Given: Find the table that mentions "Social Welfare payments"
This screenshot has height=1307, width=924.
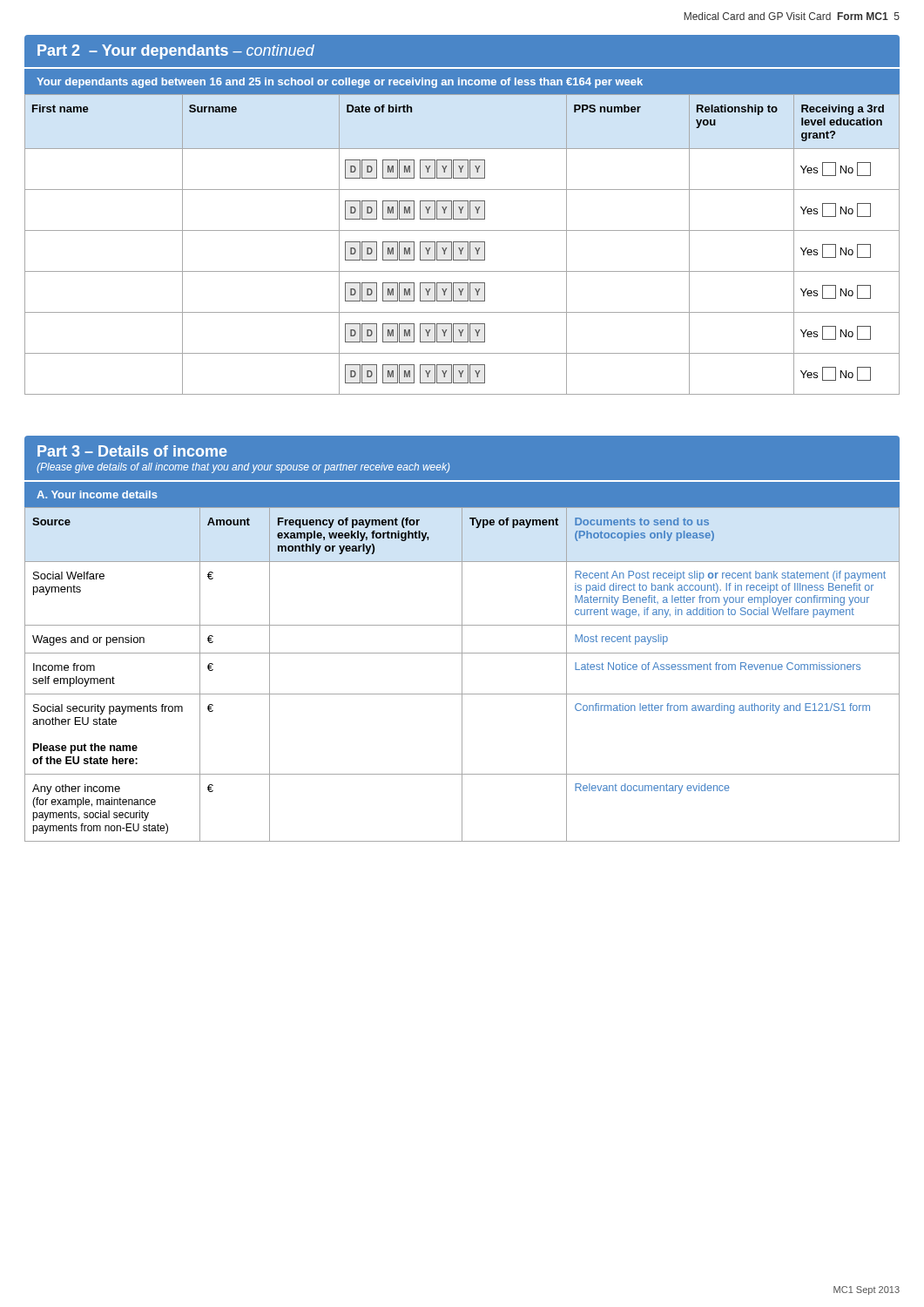Looking at the screenshot, I should pos(462,674).
